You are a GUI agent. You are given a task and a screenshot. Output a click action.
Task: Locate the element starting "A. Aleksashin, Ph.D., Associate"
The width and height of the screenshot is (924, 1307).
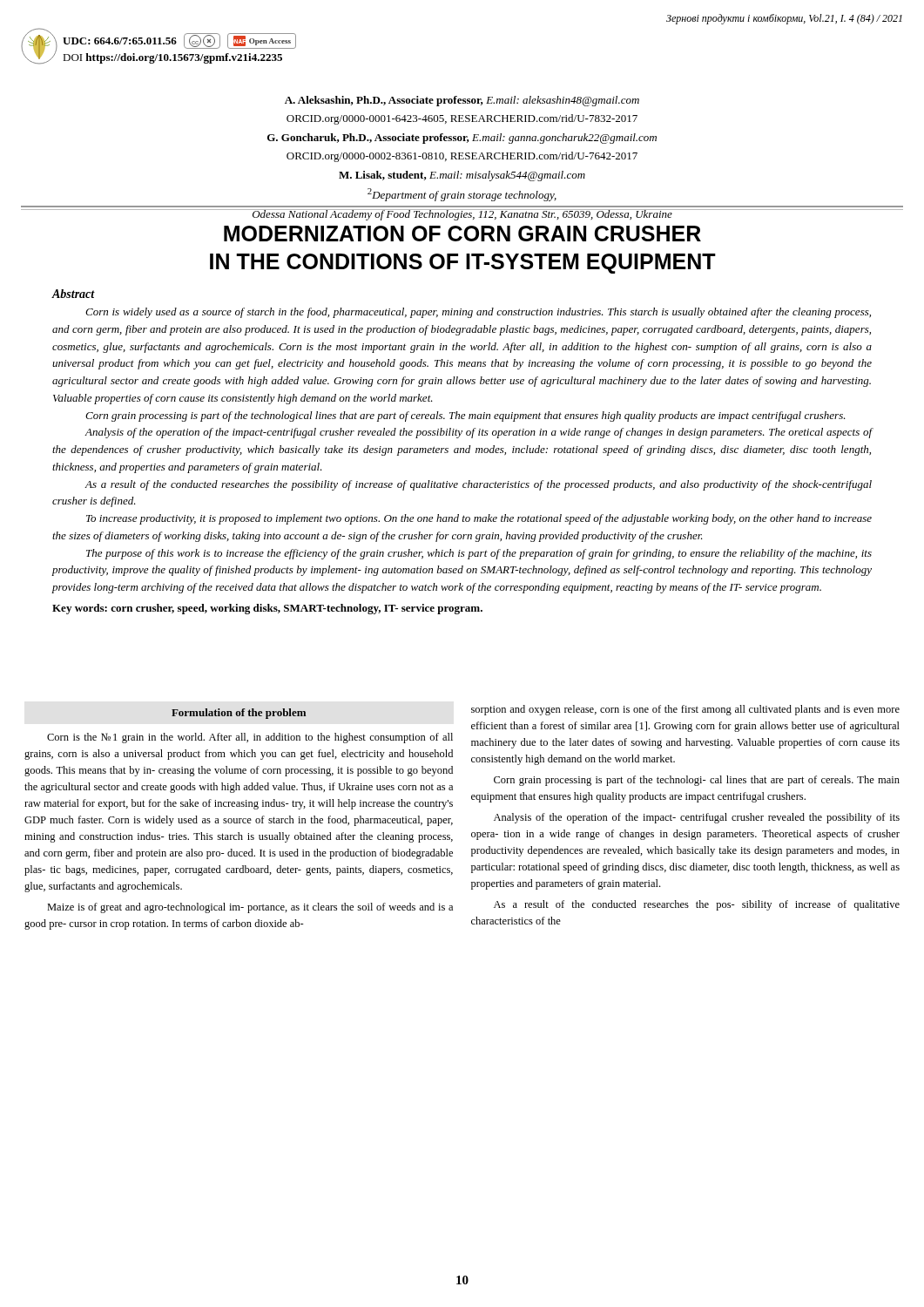point(462,157)
